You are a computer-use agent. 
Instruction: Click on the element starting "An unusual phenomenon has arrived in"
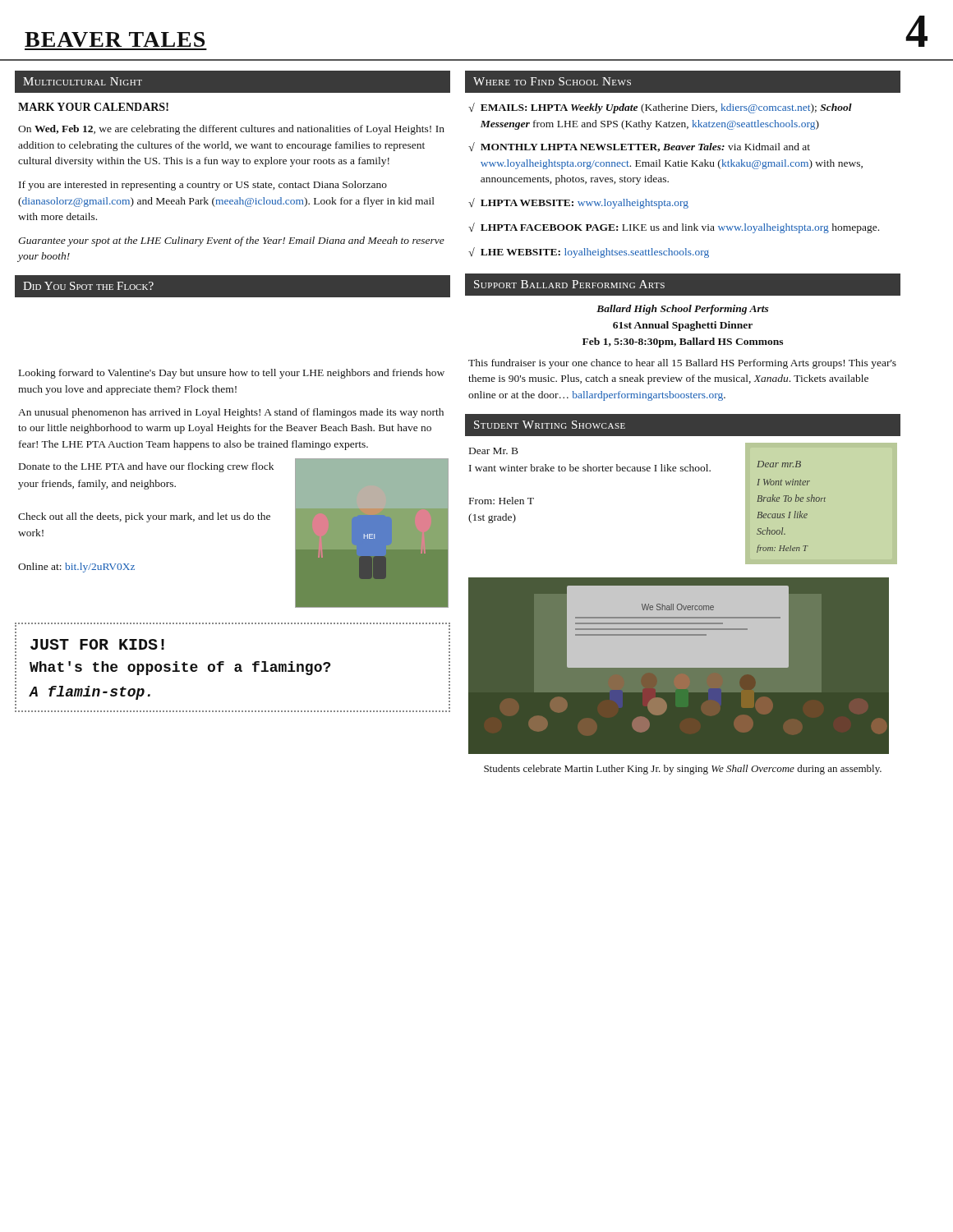coord(231,428)
